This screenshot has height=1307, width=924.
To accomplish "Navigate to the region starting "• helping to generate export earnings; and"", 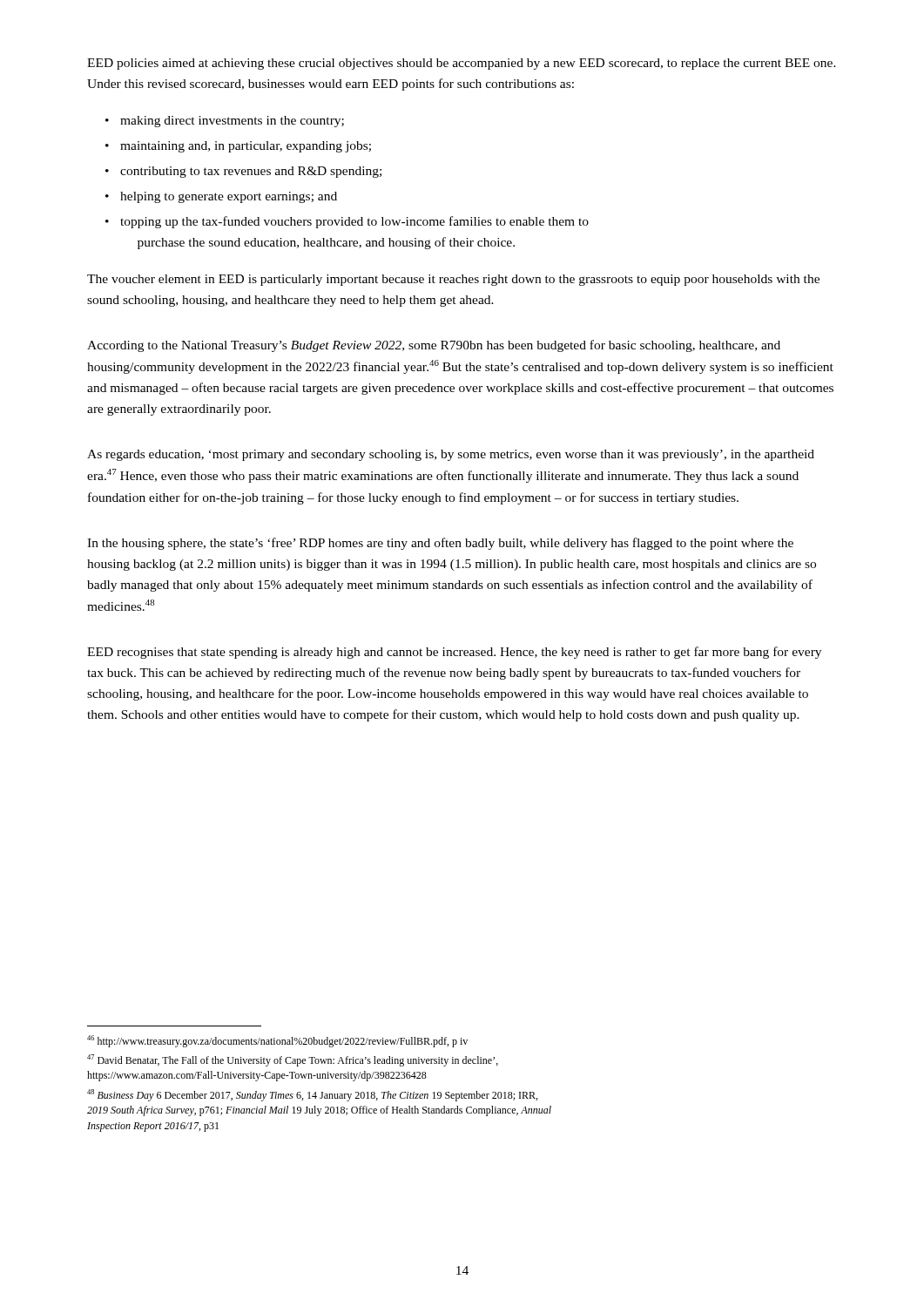I will [x=221, y=197].
